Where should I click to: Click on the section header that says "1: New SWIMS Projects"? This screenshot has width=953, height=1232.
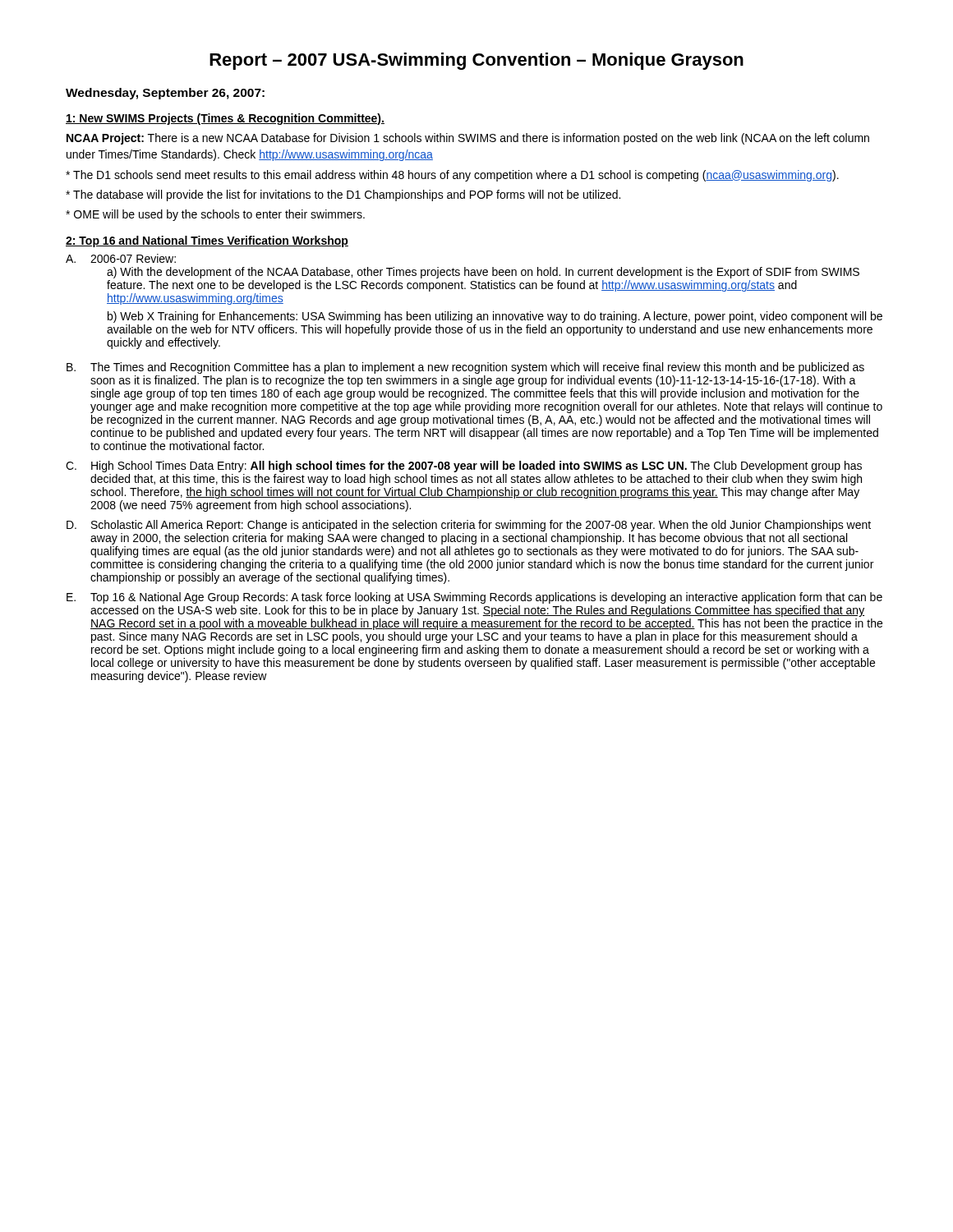click(225, 118)
